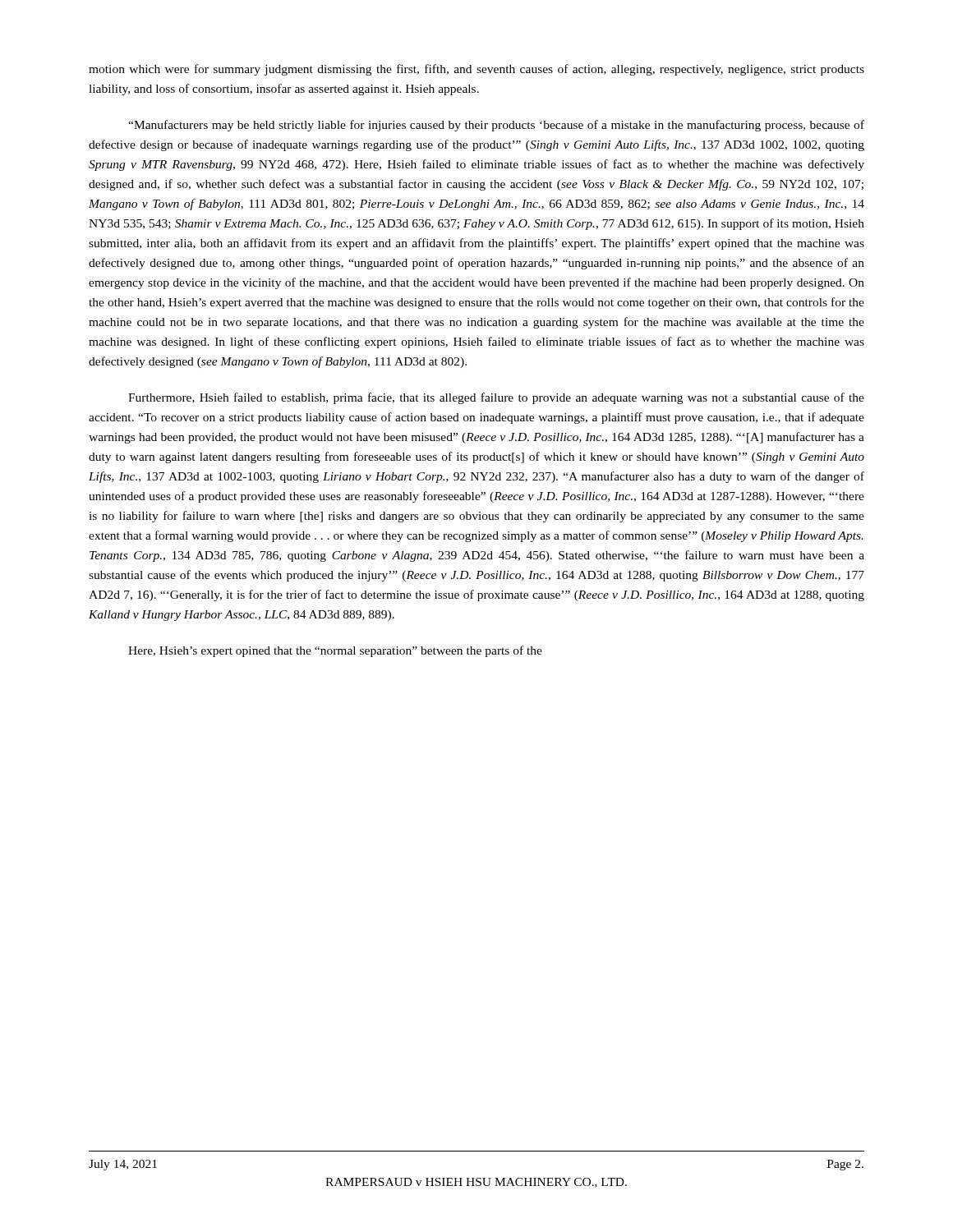Point to the block beginning "Here, Hsieh’s expert opined that the “normal separation”"
Viewport: 953px width, 1232px height.
[335, 650]
